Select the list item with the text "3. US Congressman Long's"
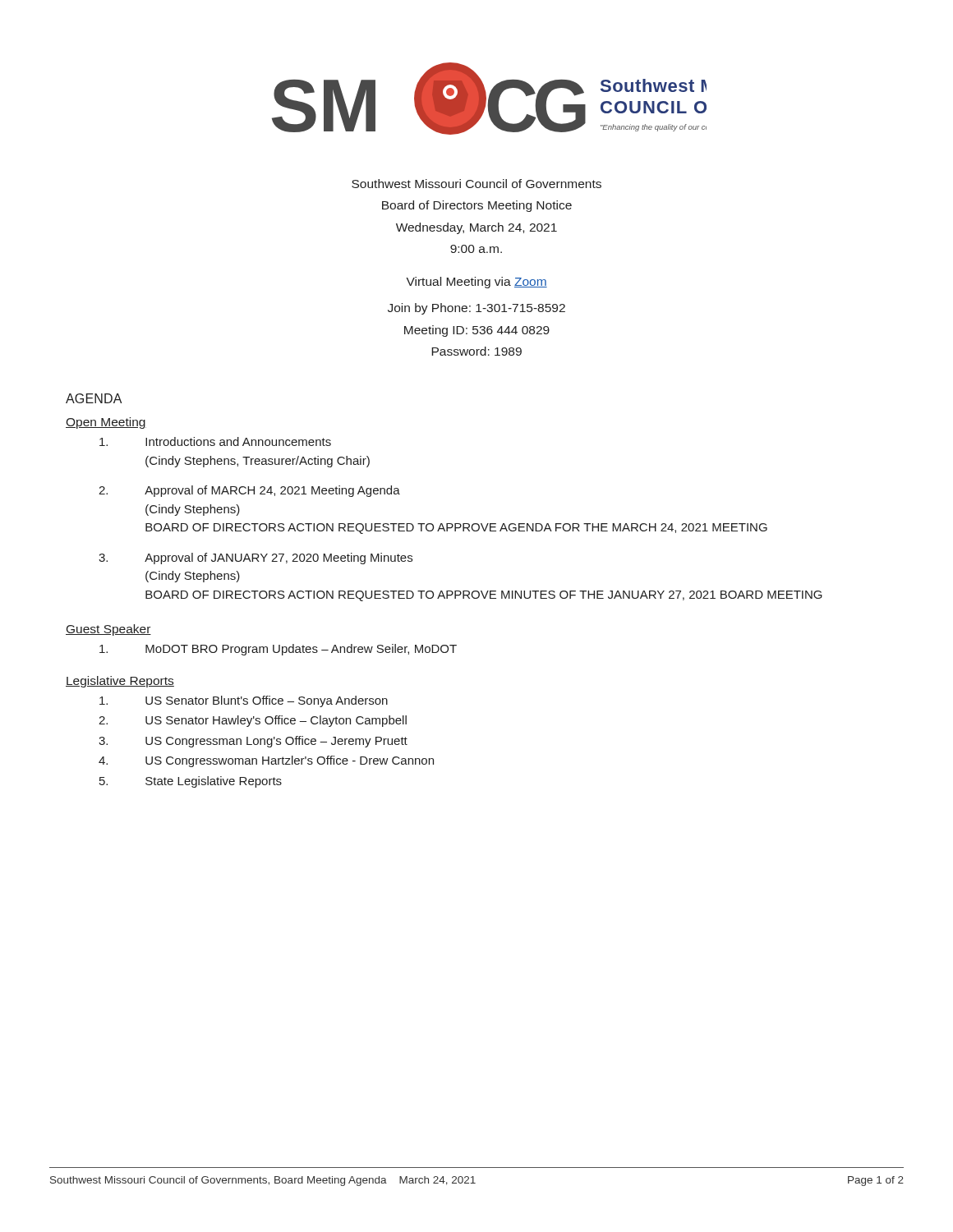The image size is (953, 1232). [x=253, y=741]
